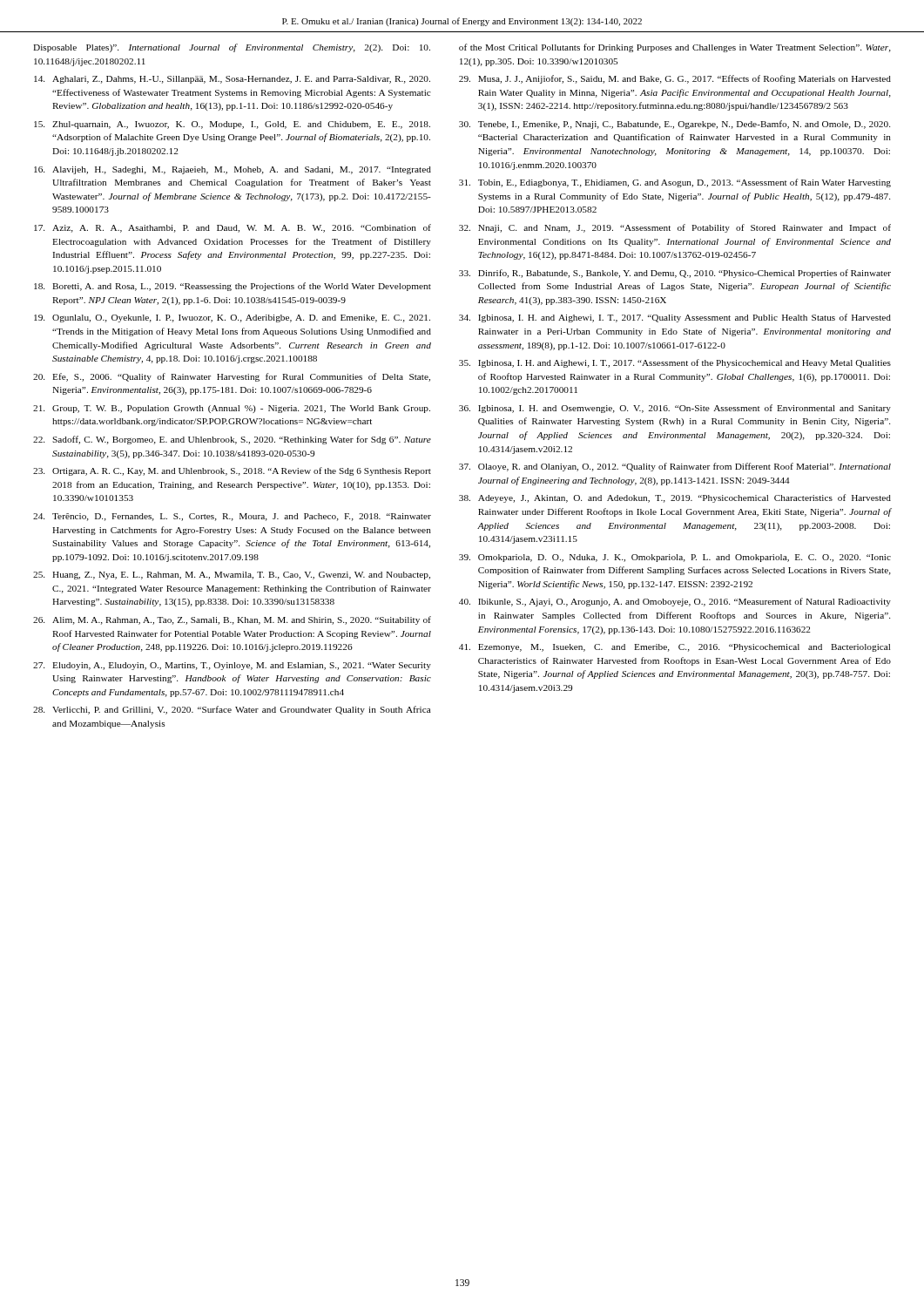This screenshot has height=1307, width=924.
Task: Where is the passage that starts "14. Aghalari, Z., Dahms, H.-U., Sillanpää,"?
Action: tap(232, 93)
